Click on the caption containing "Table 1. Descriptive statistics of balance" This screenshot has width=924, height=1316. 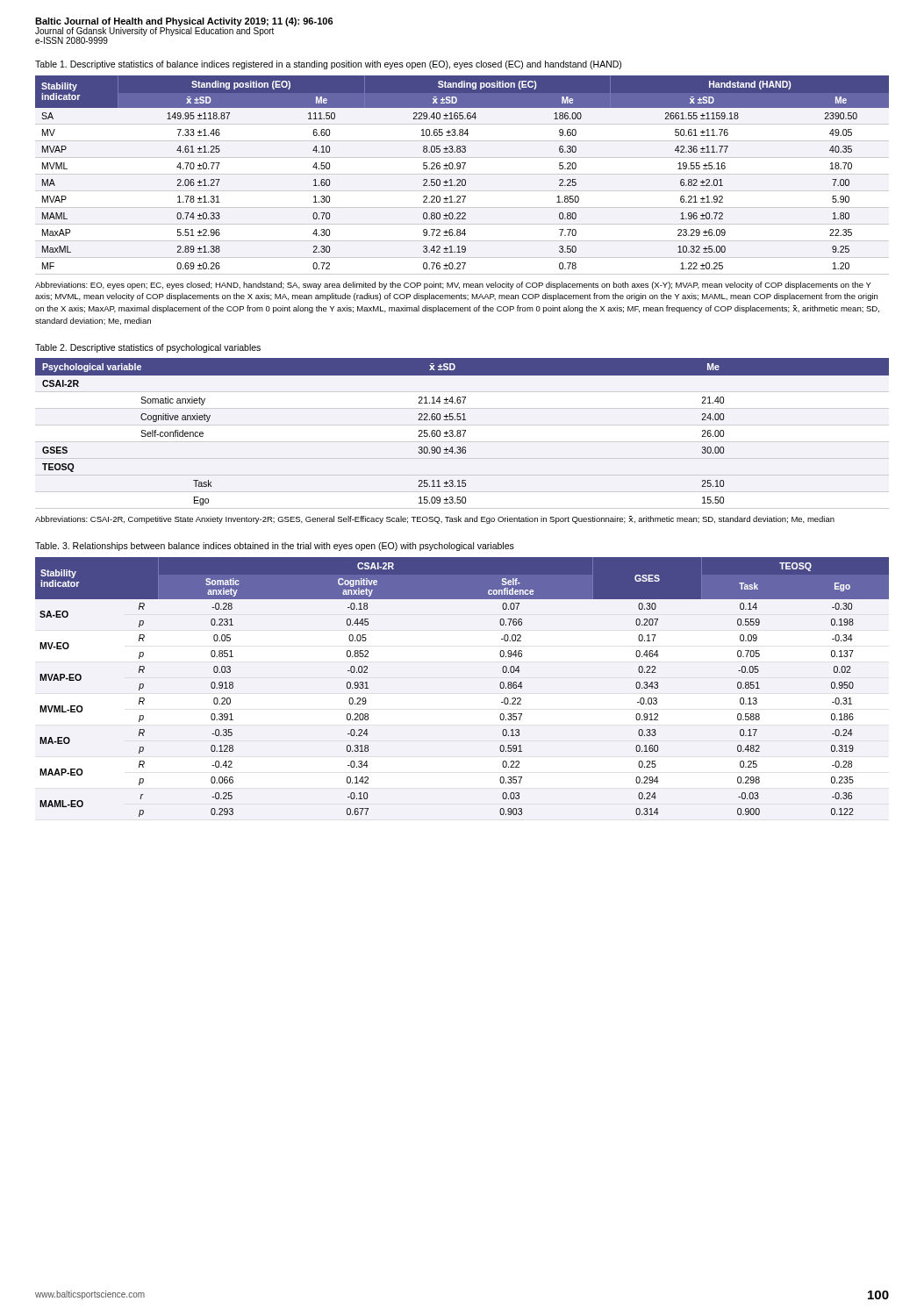pyautogui.click(x=329, y=64)
